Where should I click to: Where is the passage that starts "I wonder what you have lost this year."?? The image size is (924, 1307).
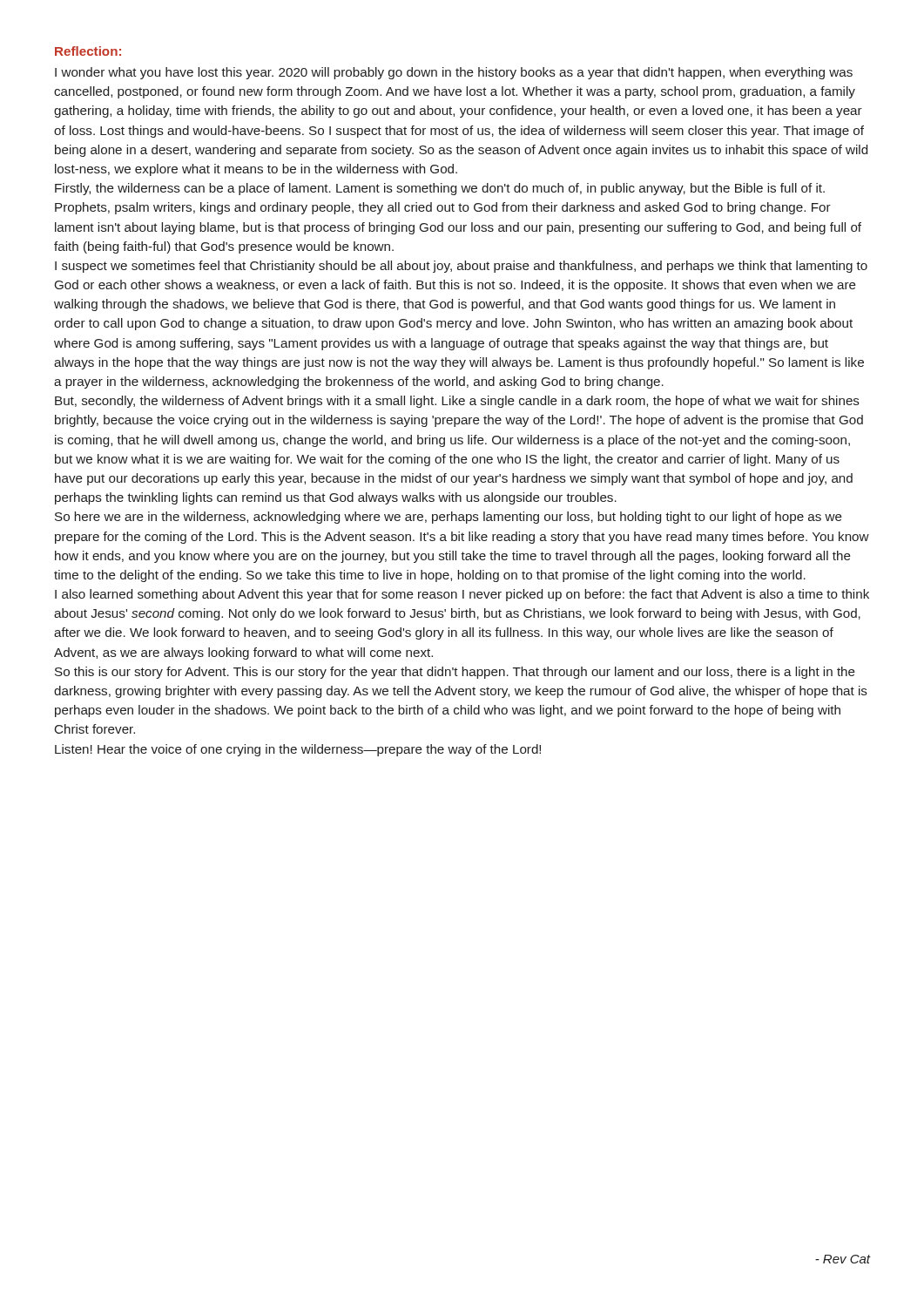click(462, 411)
